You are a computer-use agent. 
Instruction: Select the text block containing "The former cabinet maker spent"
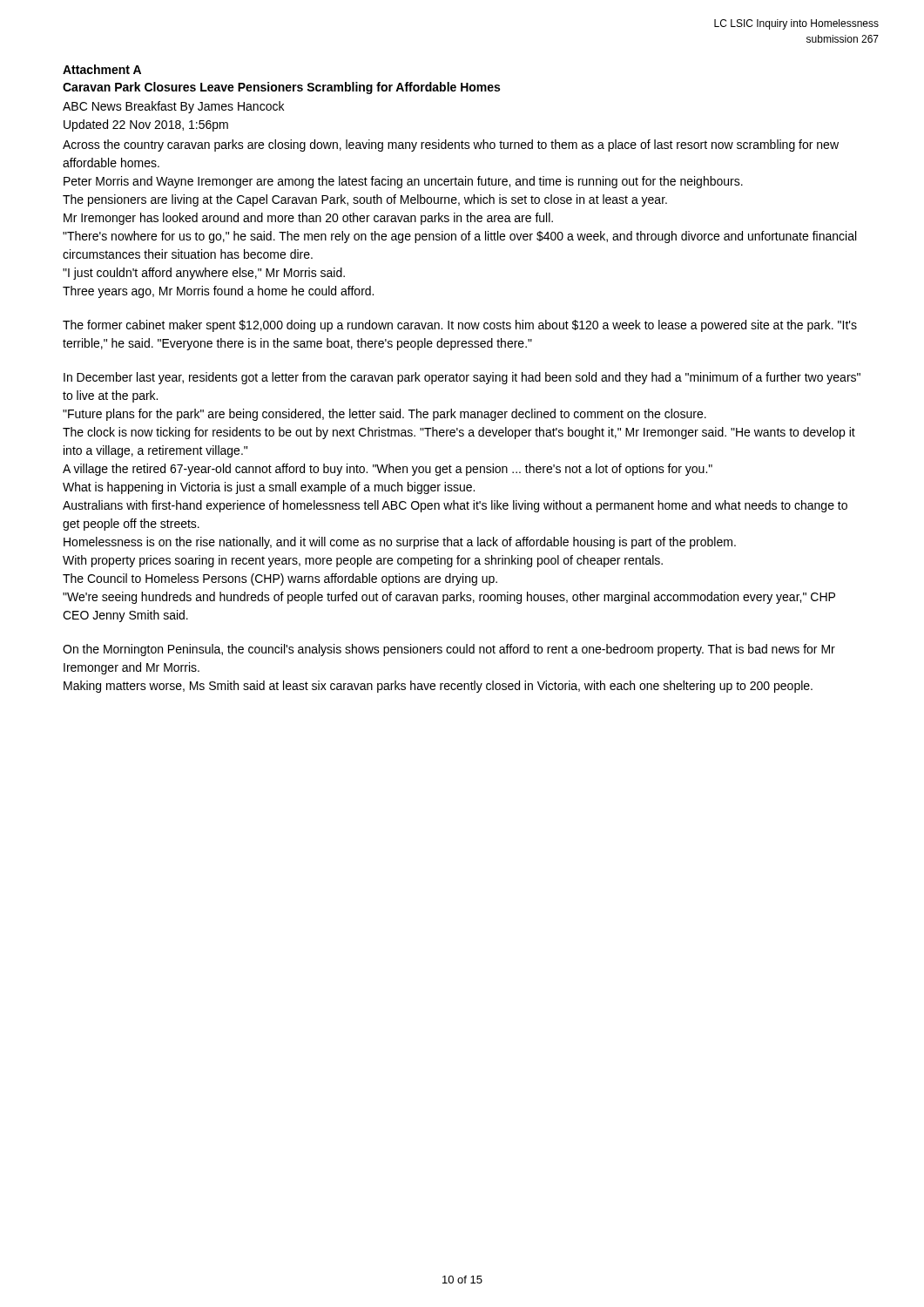tap(462, 335)
